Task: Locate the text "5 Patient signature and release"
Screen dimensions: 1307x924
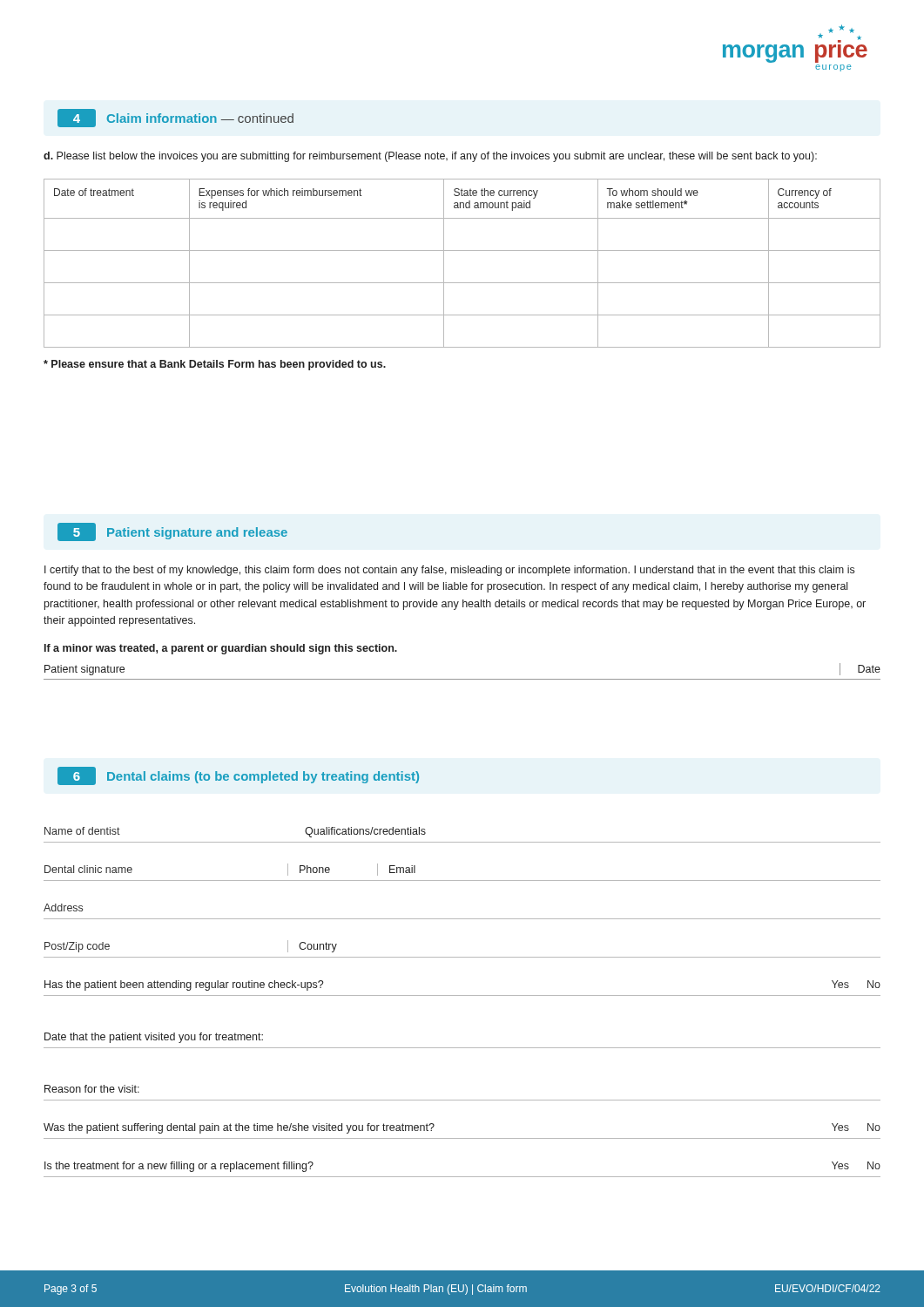Action: click(173, 532)
